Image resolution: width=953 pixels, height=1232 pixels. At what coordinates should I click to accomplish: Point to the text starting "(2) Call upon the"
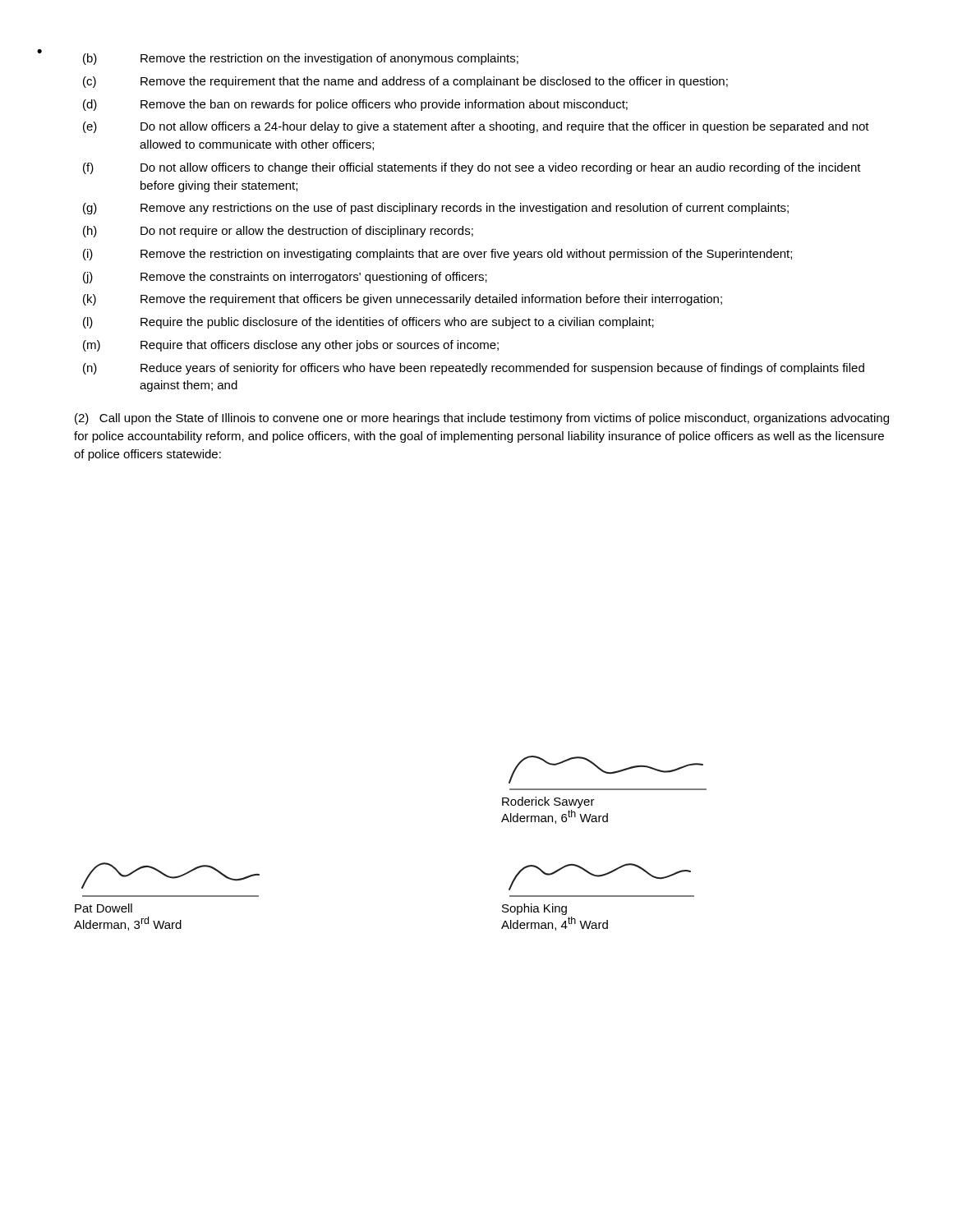[x=482, y=436]
